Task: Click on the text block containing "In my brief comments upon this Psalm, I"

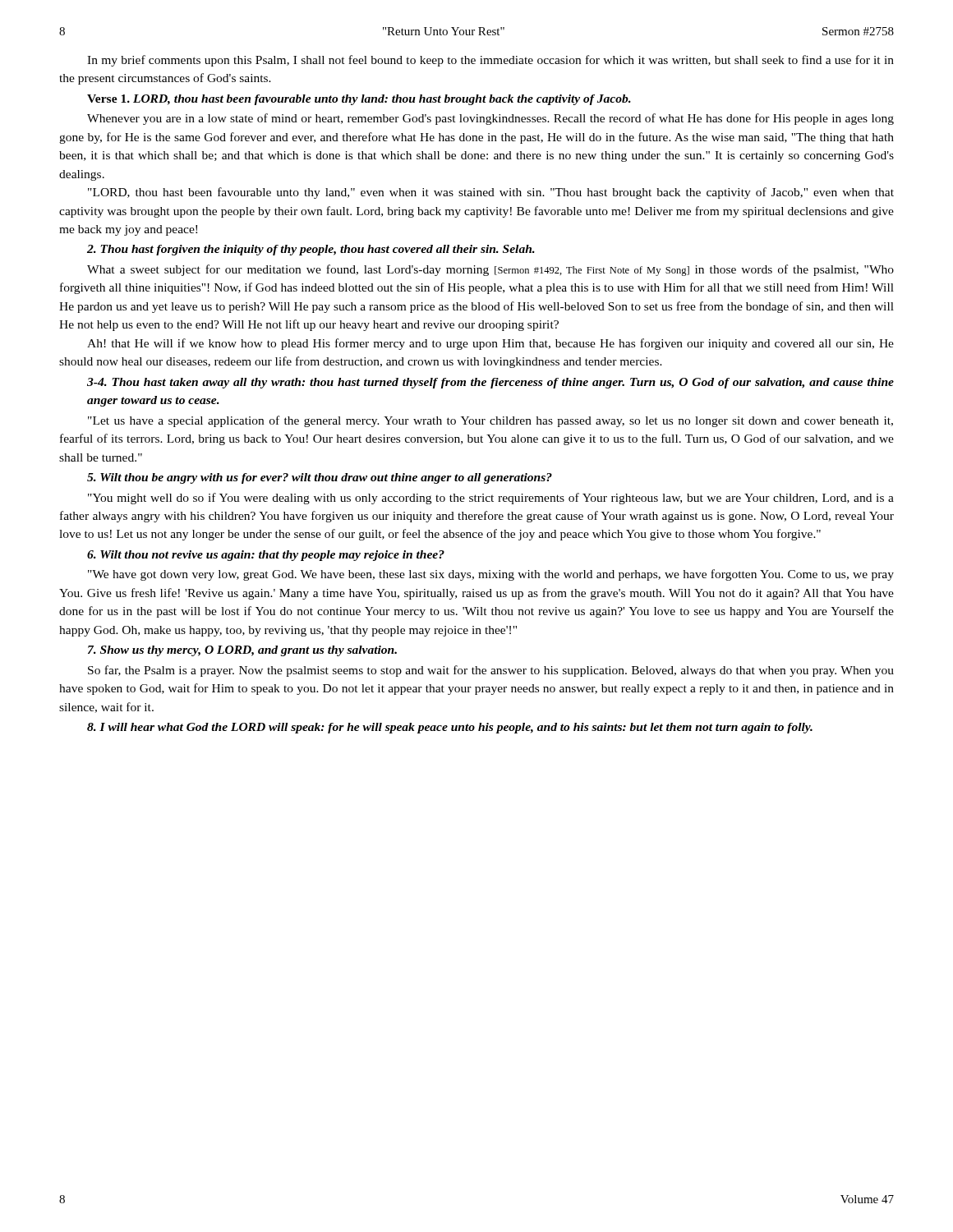Action: 476,69
